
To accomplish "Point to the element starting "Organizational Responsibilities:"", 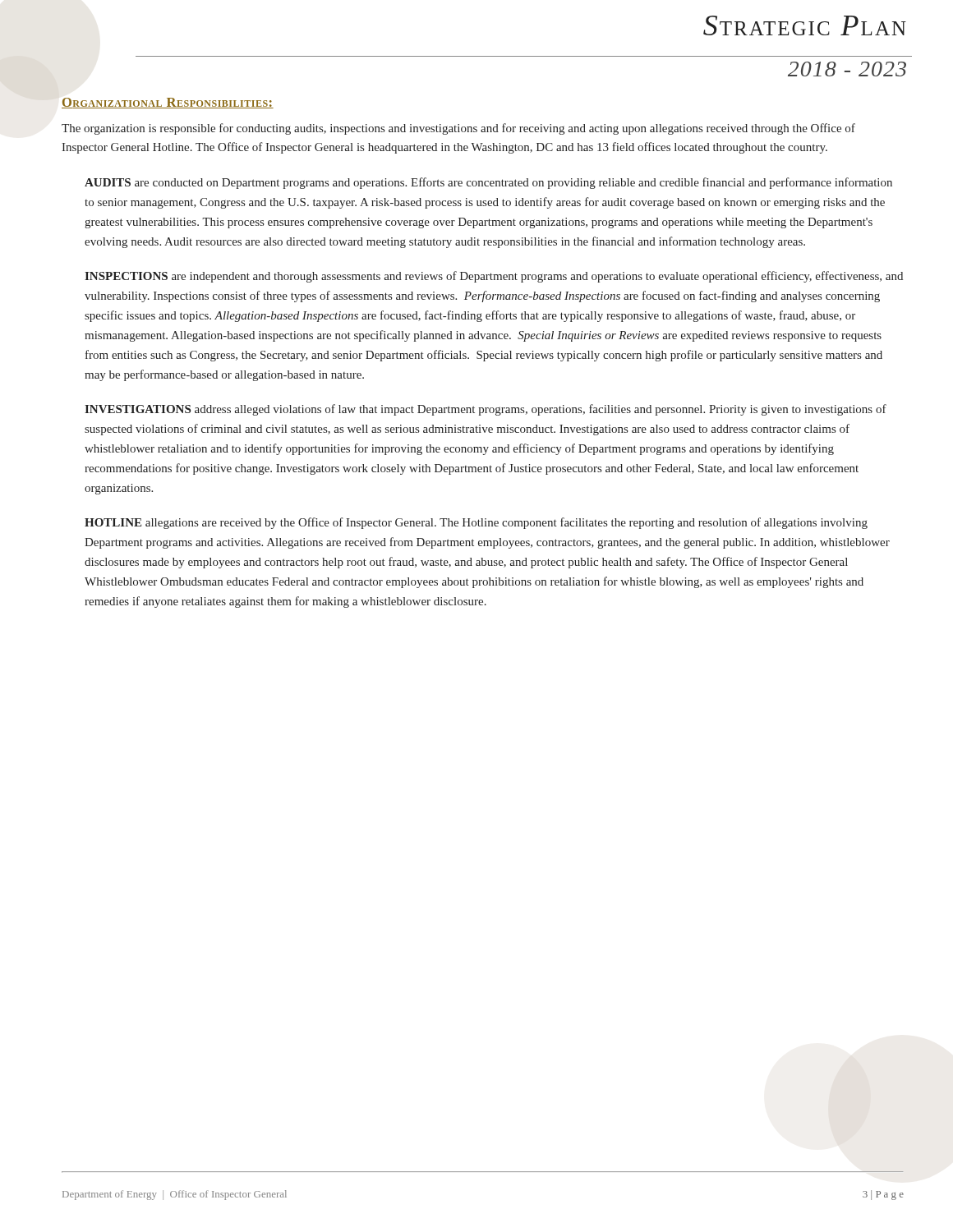I will pos(167,102).
